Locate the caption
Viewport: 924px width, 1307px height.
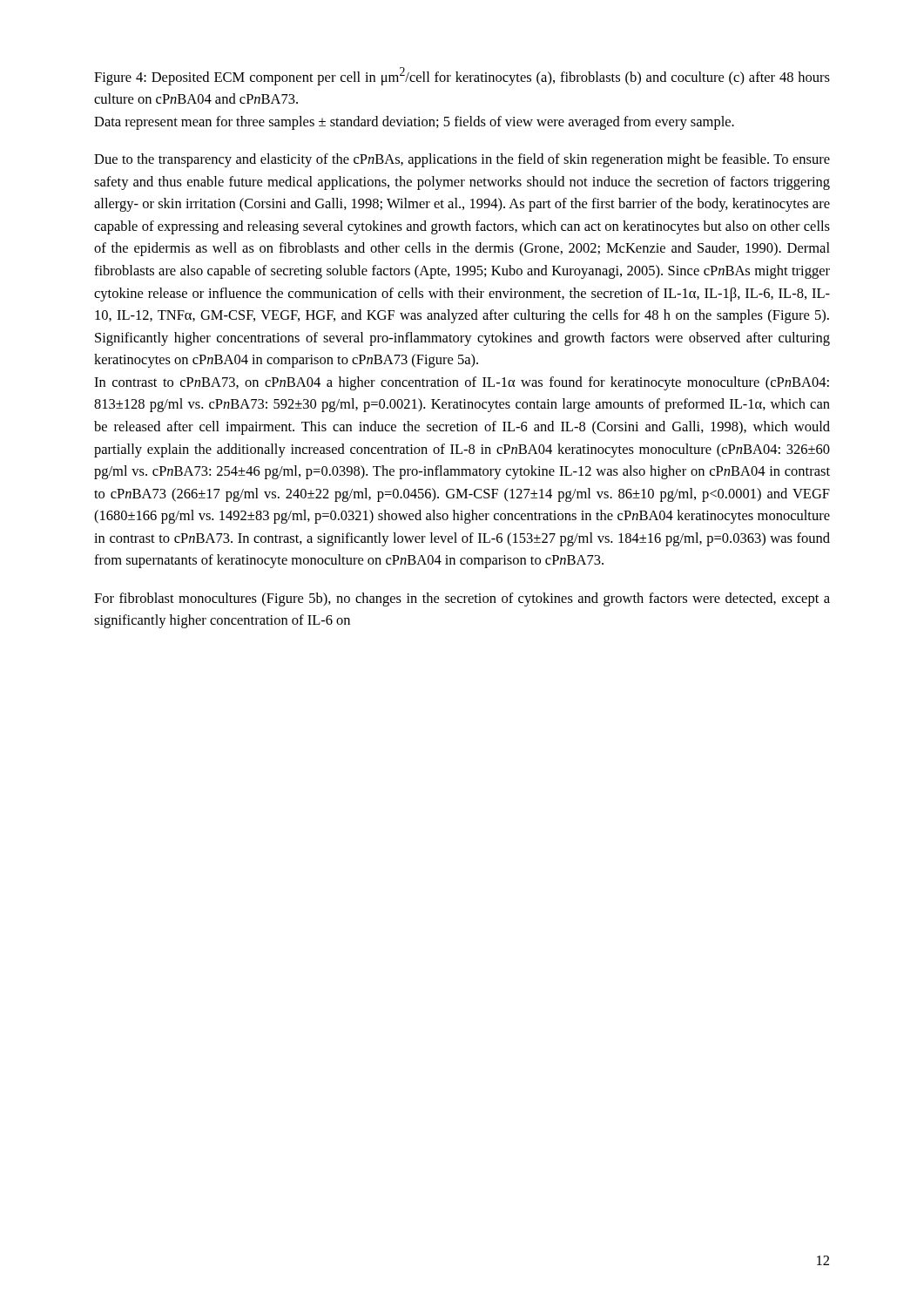462,97
